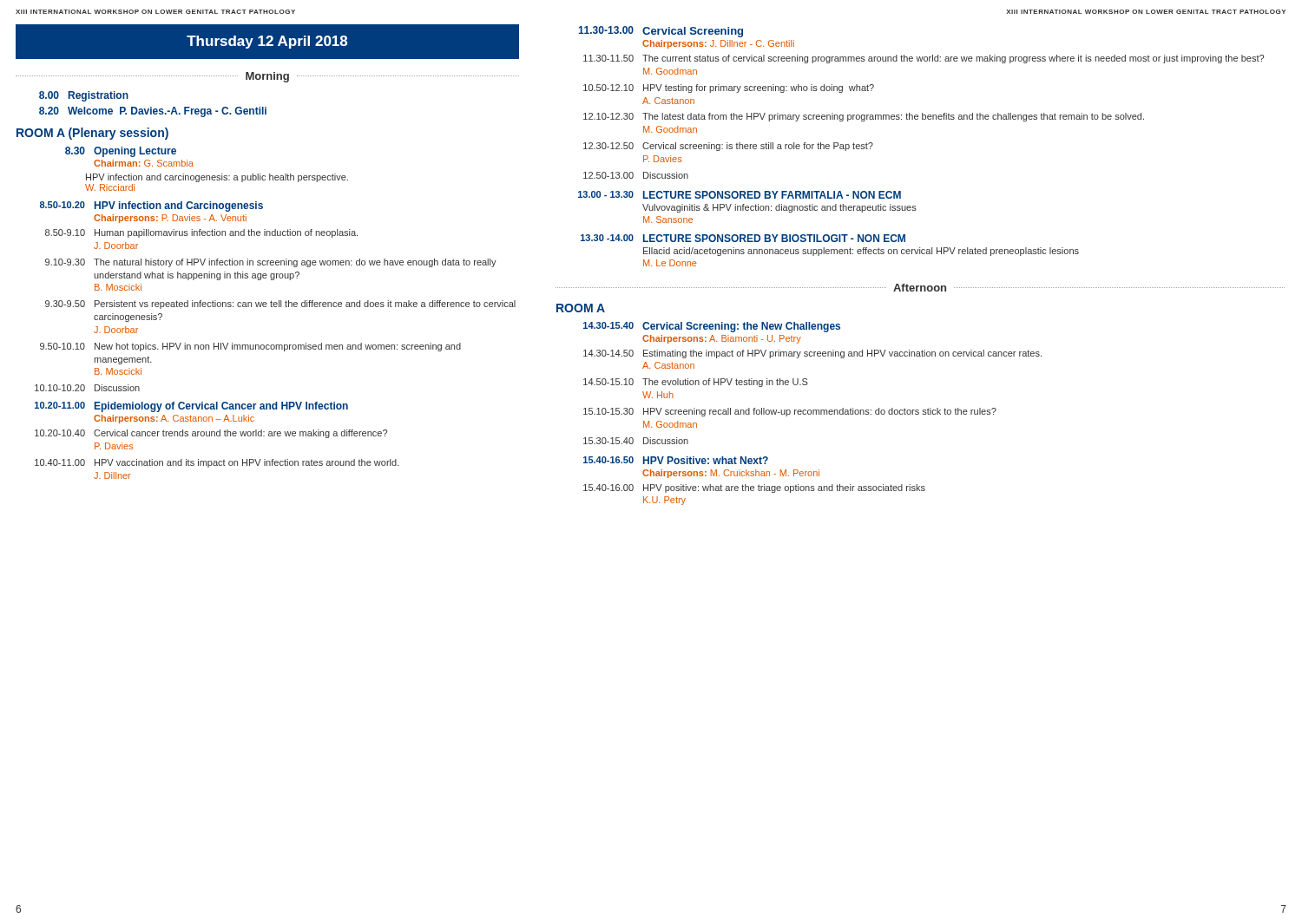Point to the region starting "9.10-9.30 The natural history of"

tap(267, 275)
